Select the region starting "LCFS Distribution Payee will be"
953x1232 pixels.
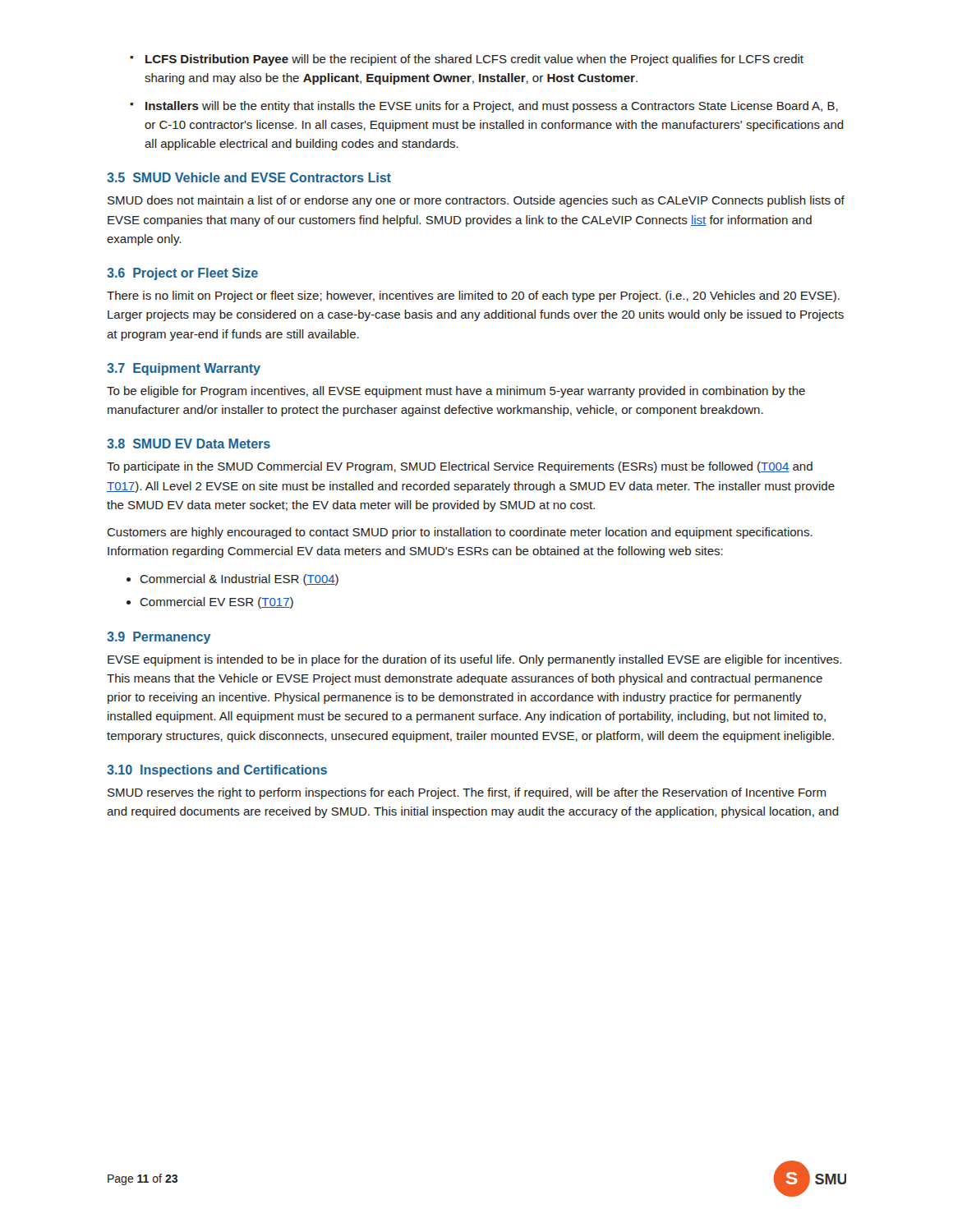click(x=474, y=68)
